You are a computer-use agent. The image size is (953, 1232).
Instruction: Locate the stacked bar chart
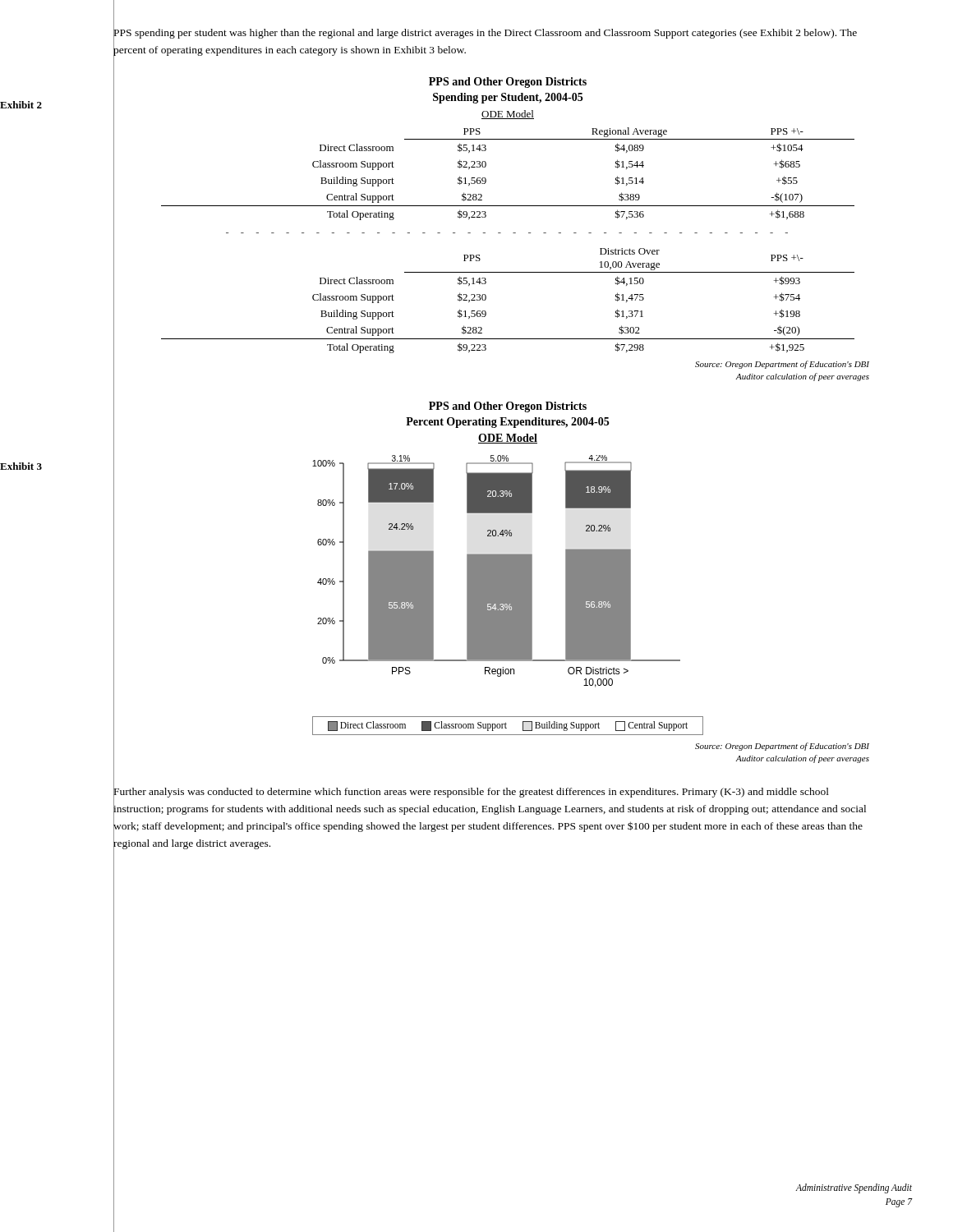[x=508, y=595]
